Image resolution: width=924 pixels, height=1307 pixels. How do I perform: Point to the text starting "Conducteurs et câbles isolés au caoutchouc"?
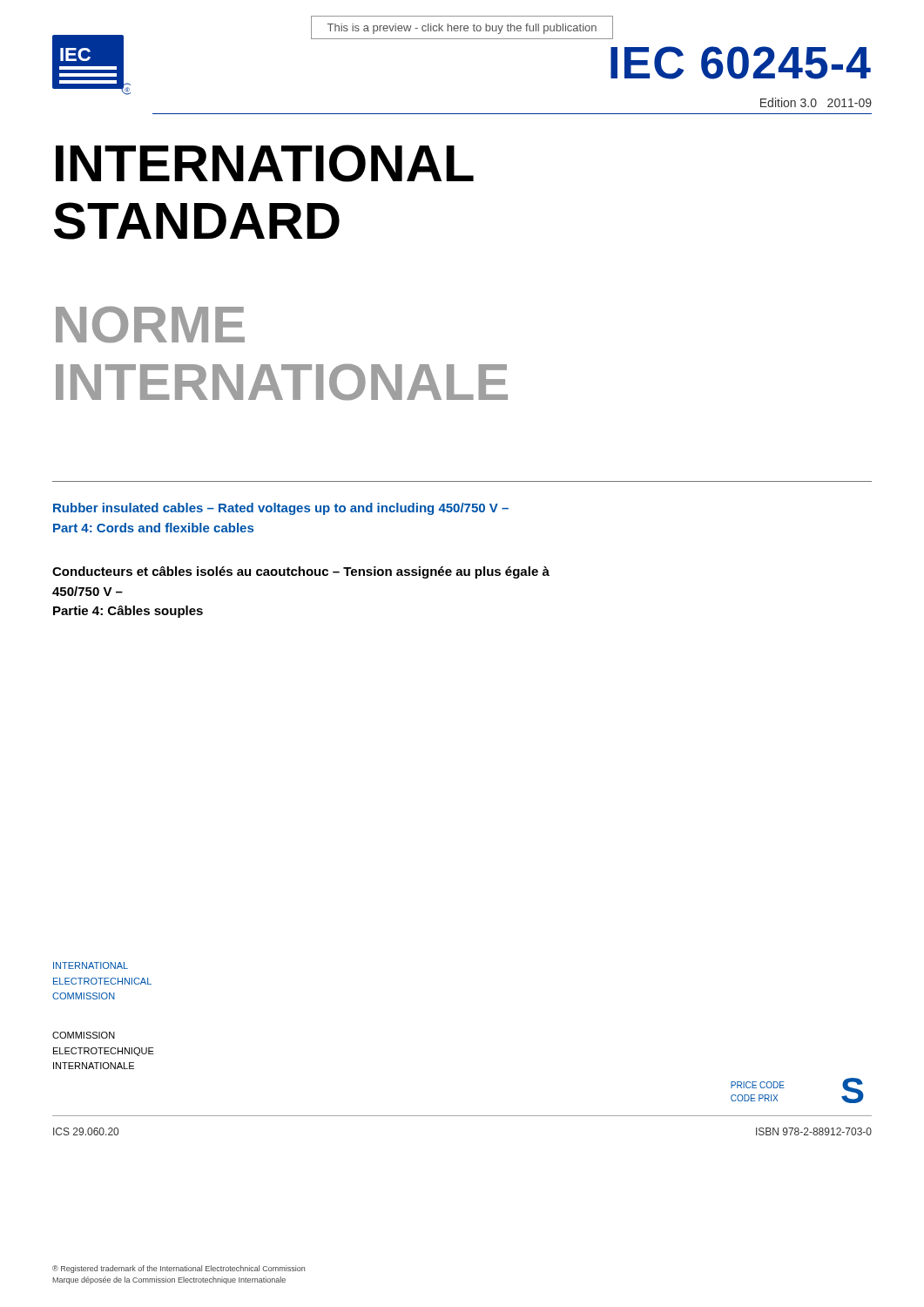tap(301, 572)
